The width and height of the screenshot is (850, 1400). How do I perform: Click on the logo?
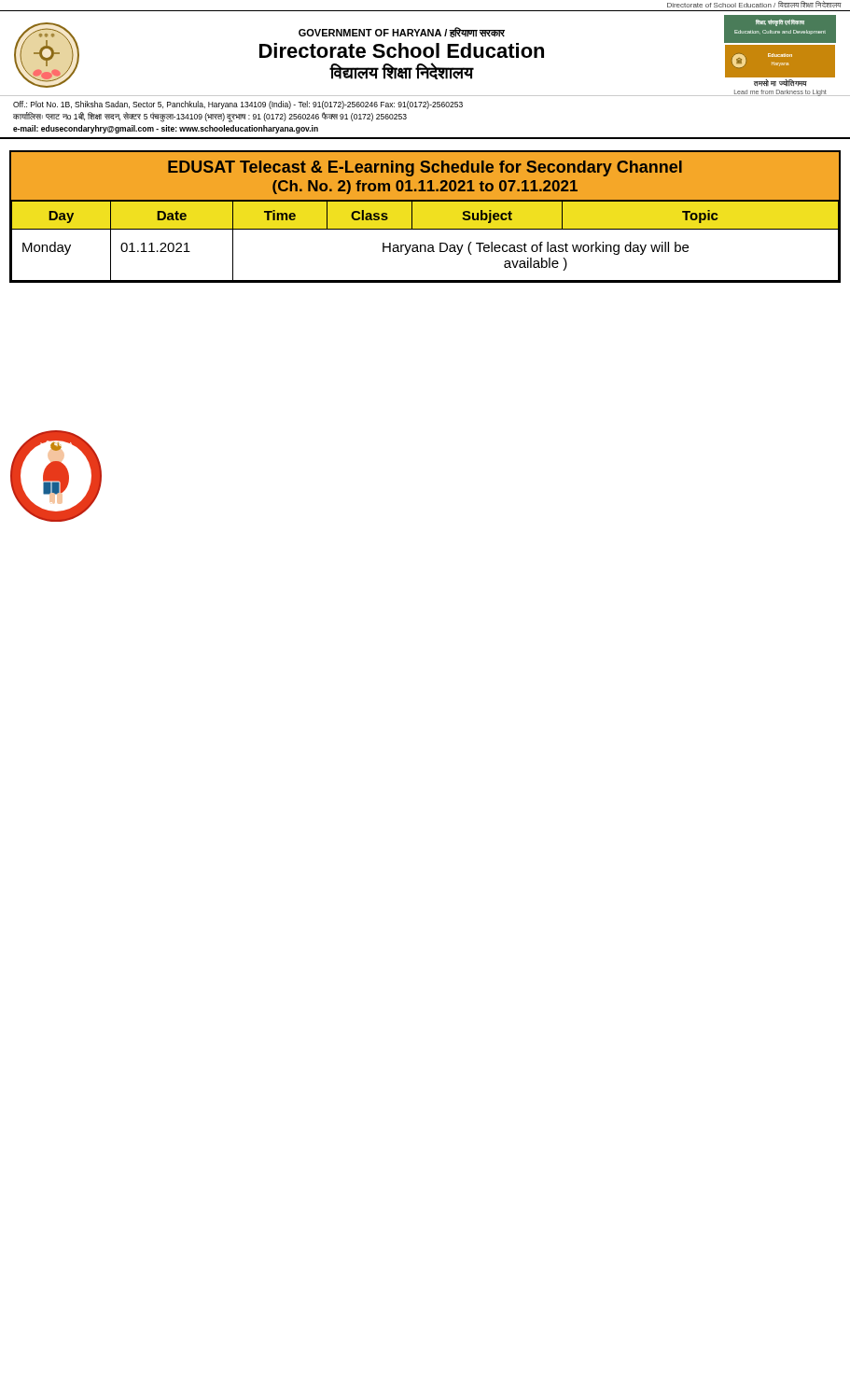point(56,476)
